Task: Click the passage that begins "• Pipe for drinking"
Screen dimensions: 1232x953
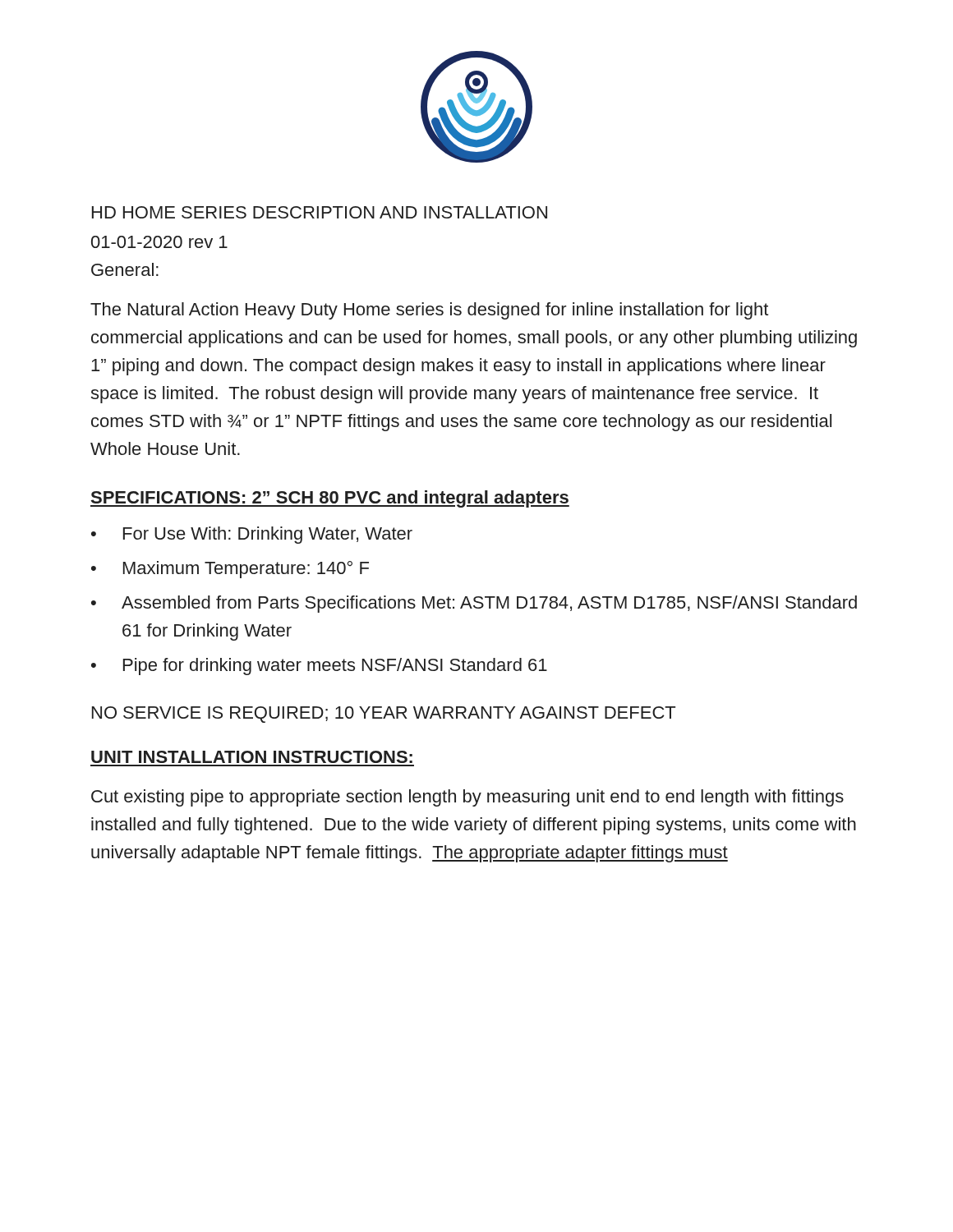Action: (x=319, y=665)
